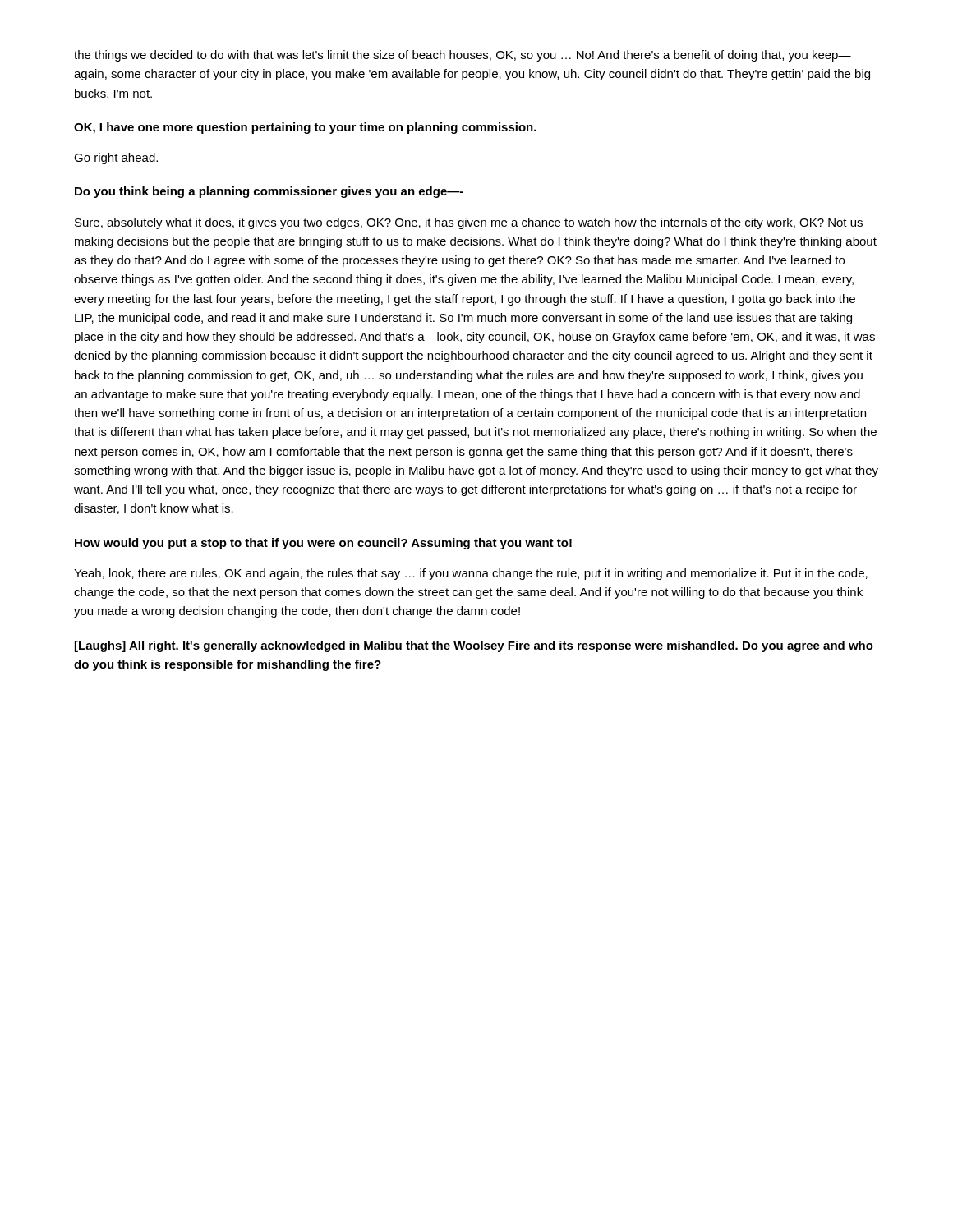Click on the element starting "Do you think"

click(x=269, y=191)
